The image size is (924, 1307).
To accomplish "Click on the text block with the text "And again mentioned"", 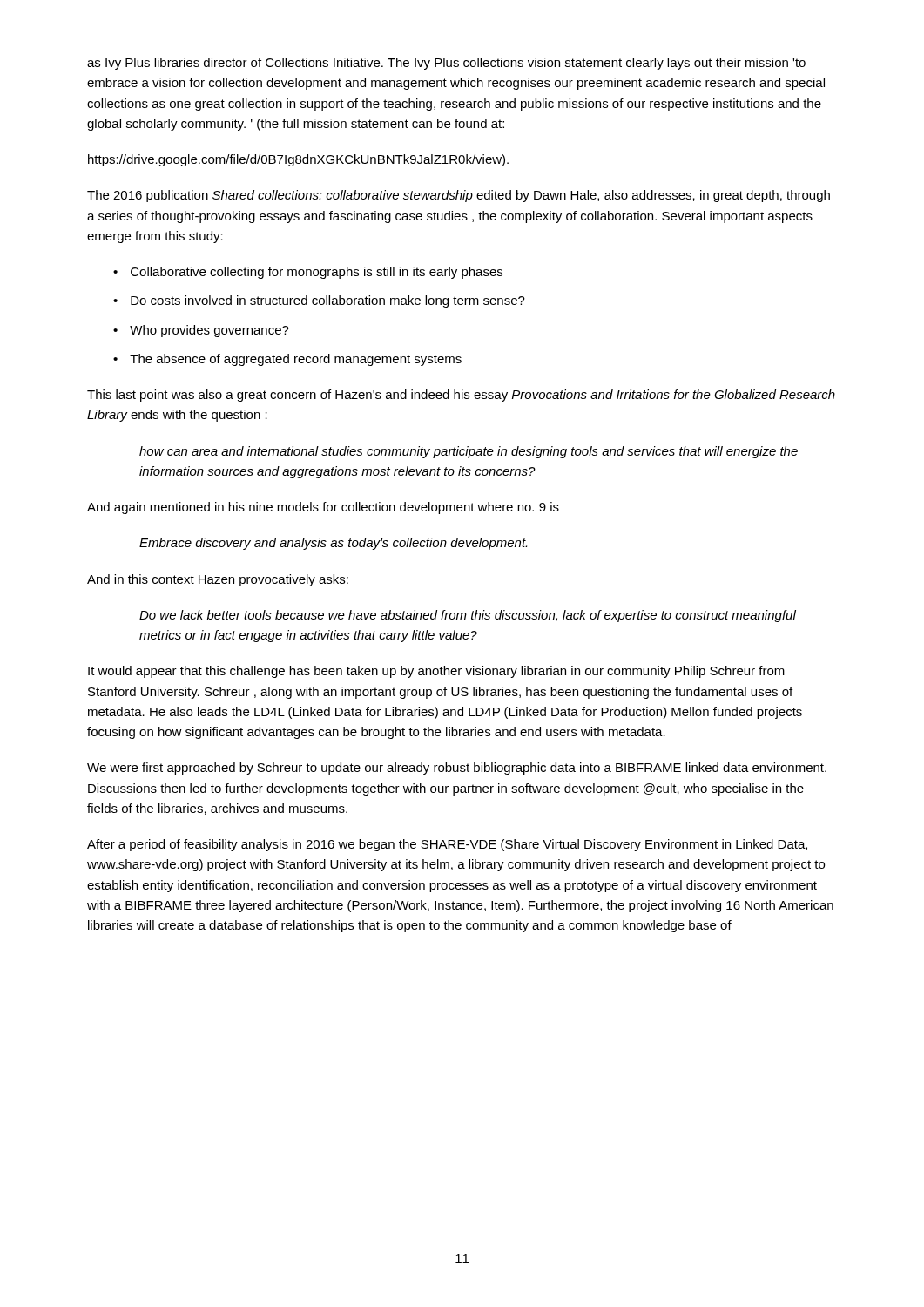I will point(323,507).
